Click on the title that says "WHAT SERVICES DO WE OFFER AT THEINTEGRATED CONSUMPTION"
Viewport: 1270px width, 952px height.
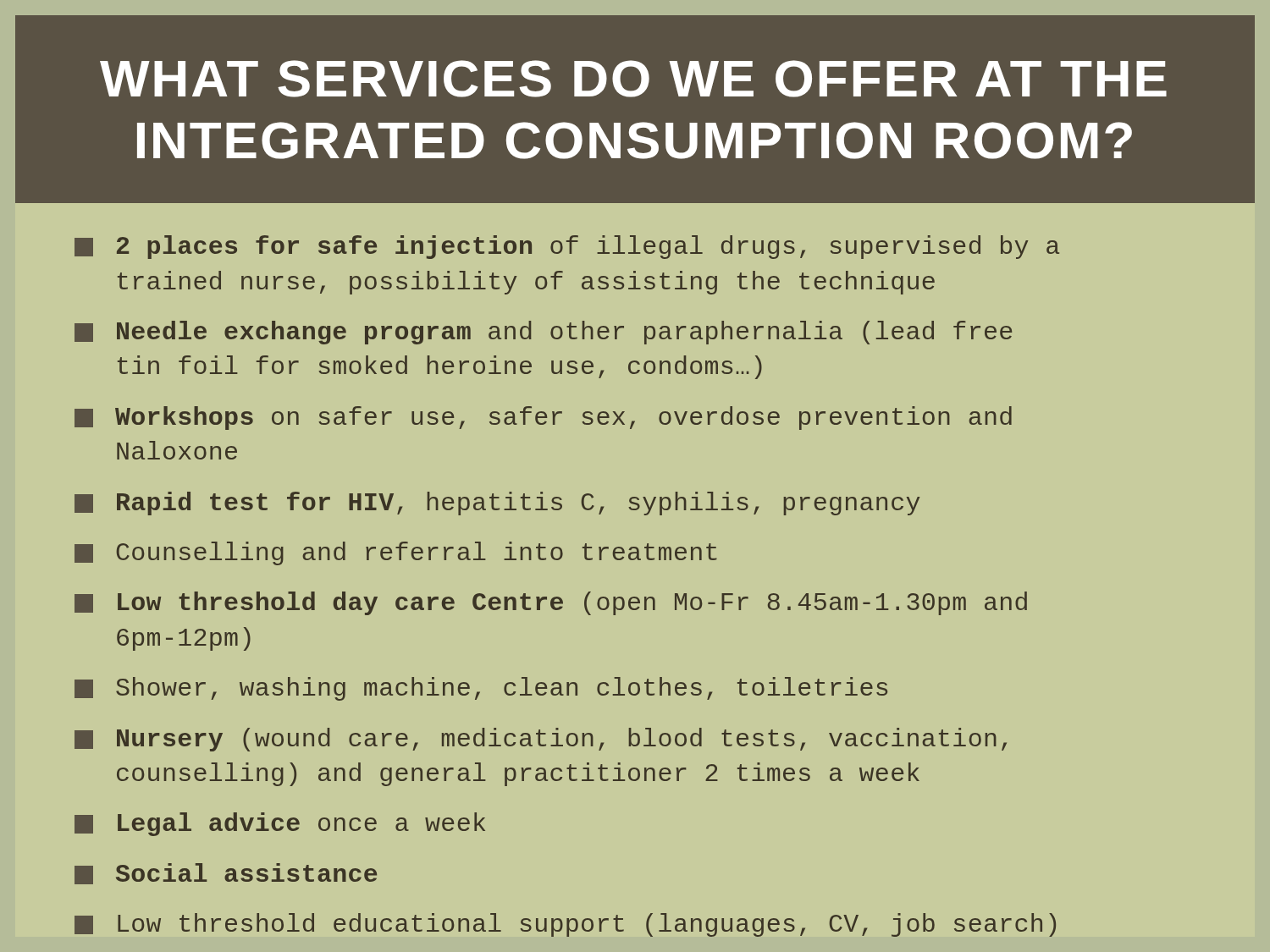635,109
